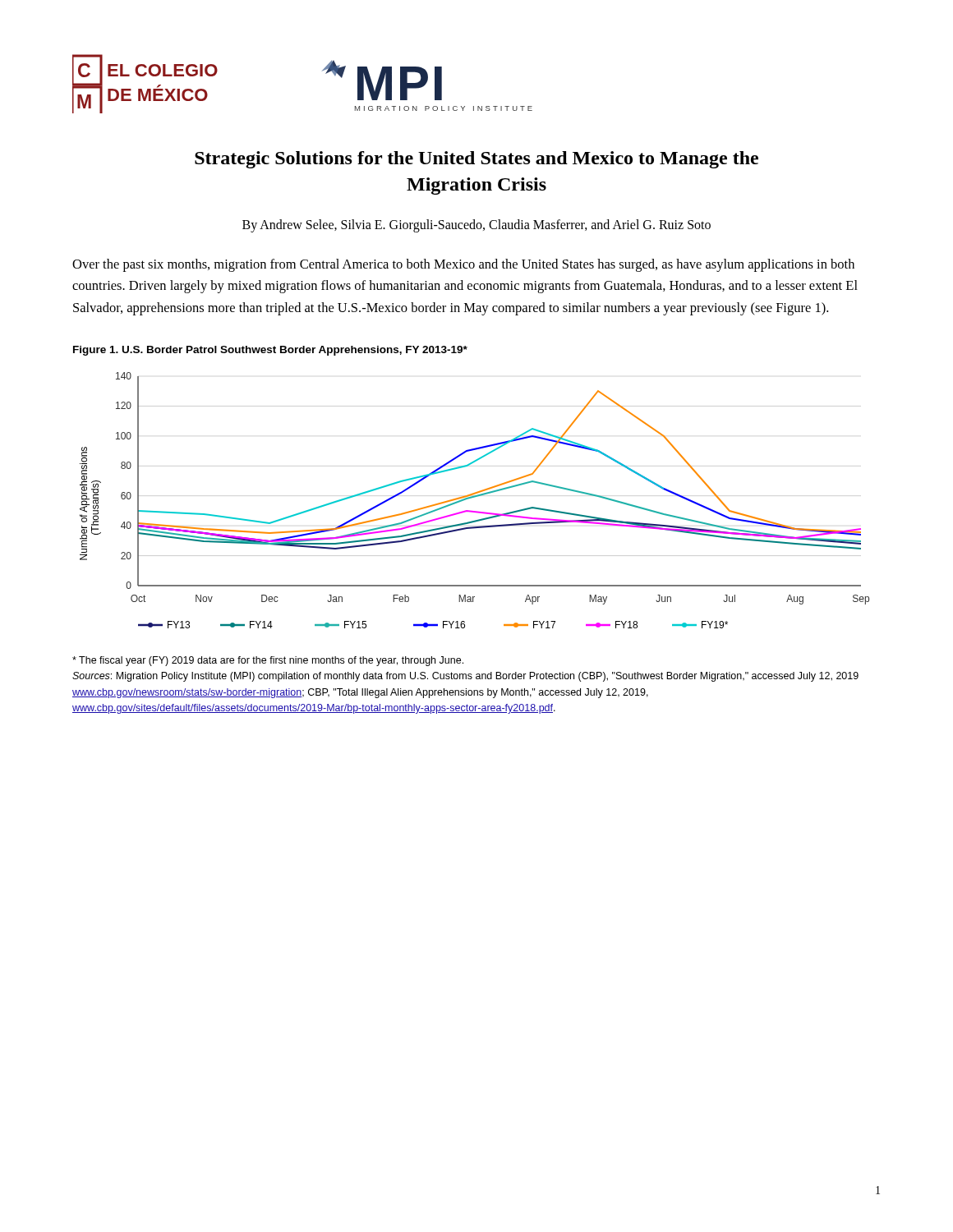Locate the title
Image resolution: width=953 pixels, height=1232 pixels.
pyautogui.click(x=476, y=171)
